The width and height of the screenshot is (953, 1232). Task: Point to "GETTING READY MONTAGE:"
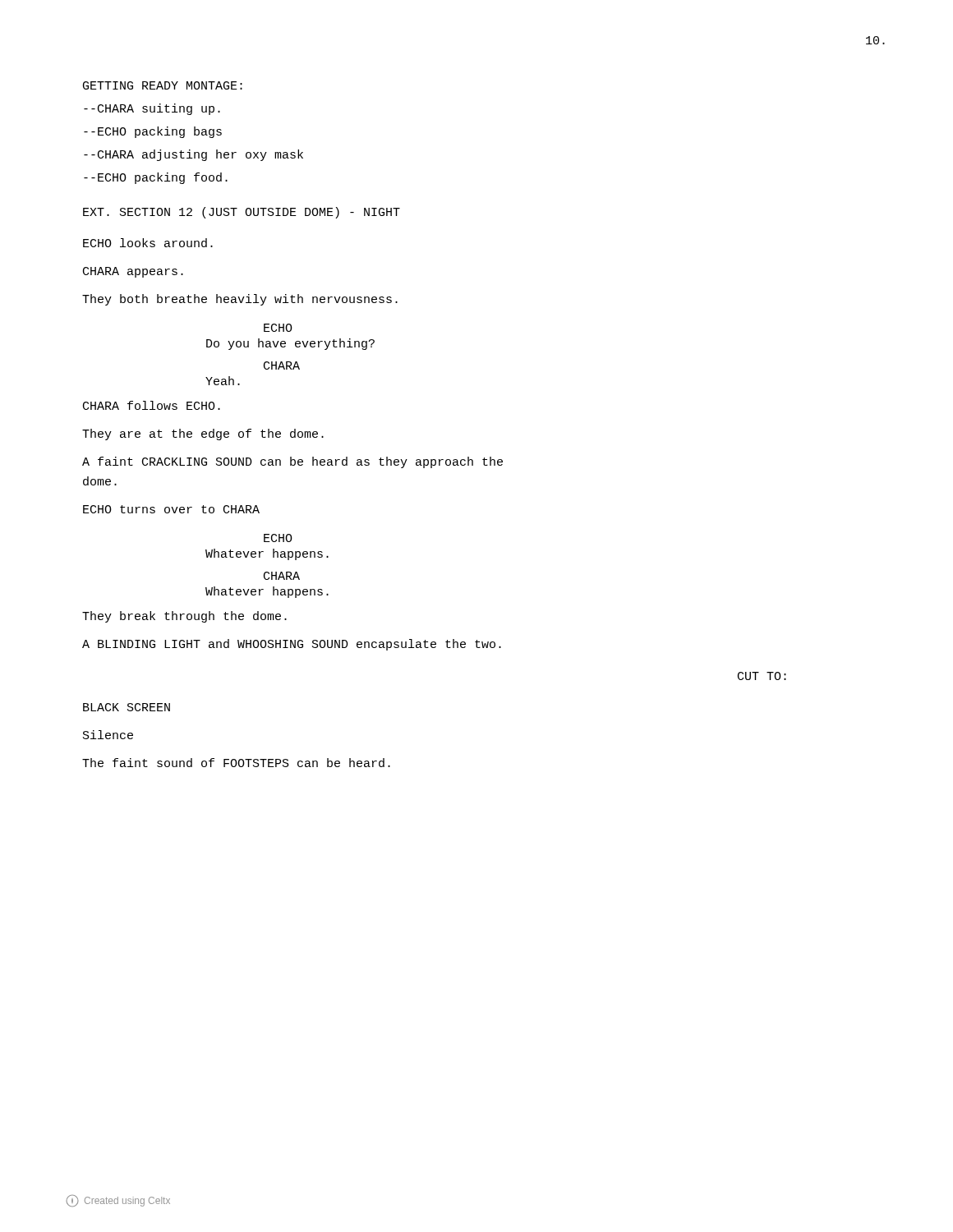[163, 87]
